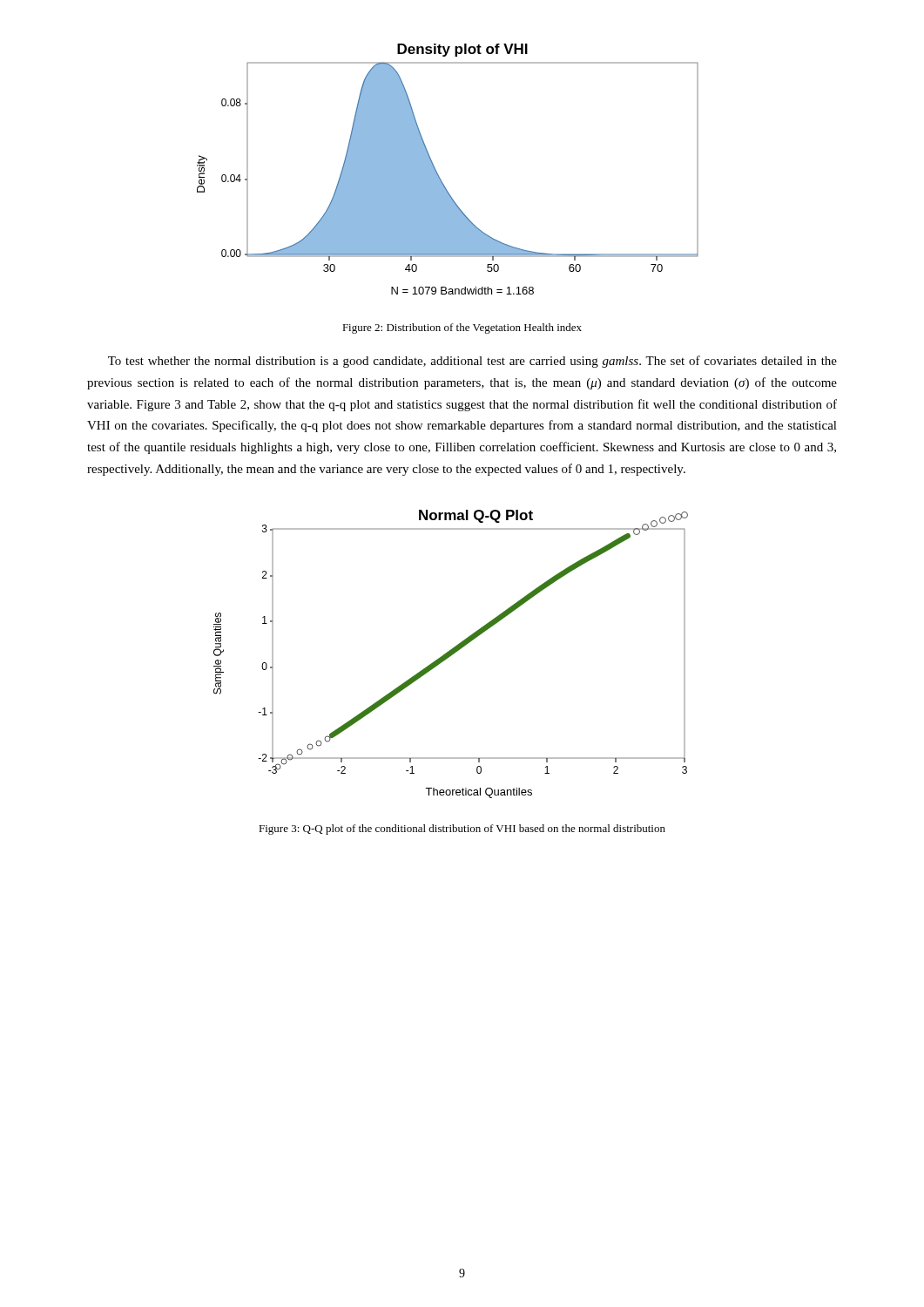Locate the text starting "To test whether the normal distribution is a"

462,415
